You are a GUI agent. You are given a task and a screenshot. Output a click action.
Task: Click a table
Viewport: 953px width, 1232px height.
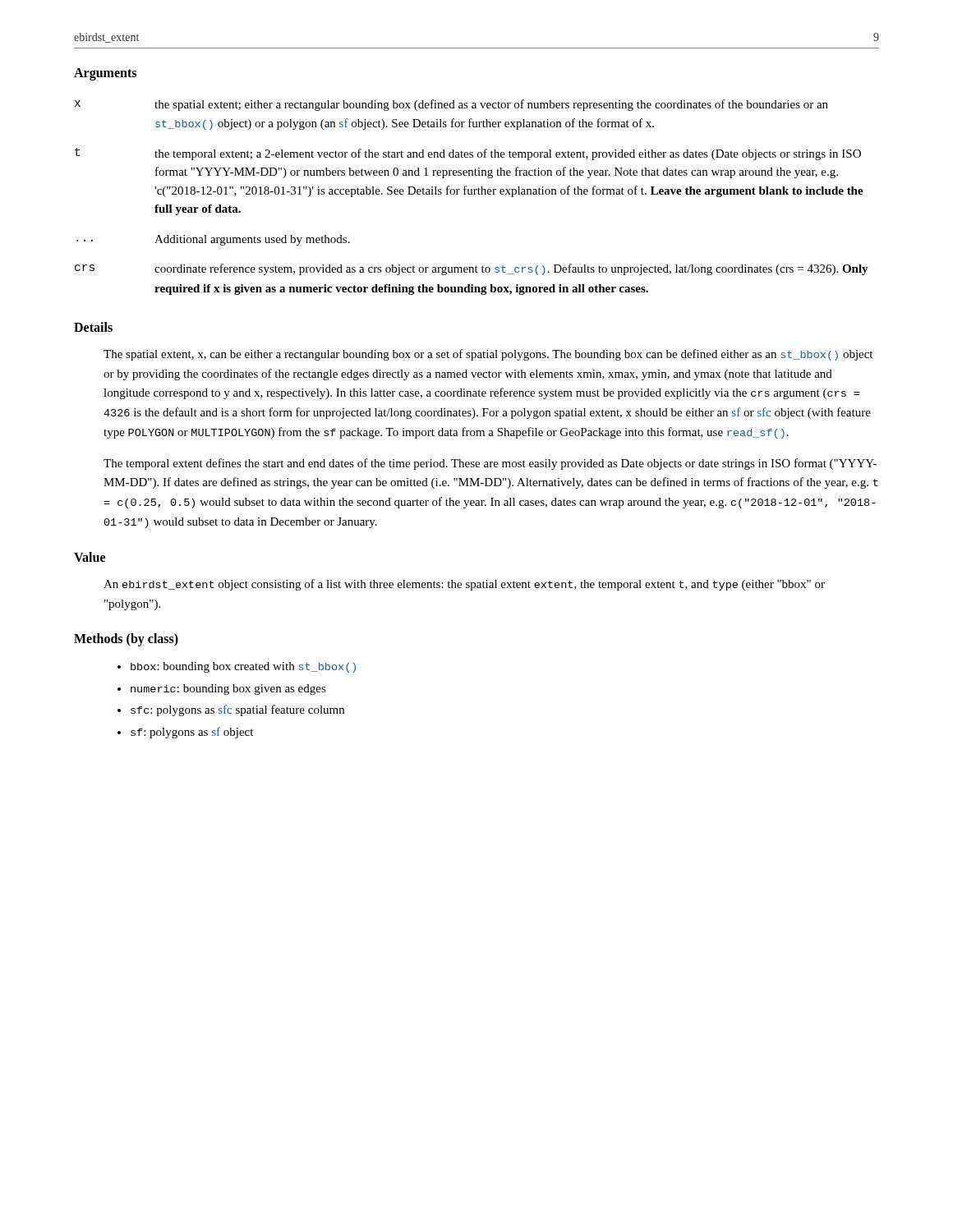coord(476,199)
